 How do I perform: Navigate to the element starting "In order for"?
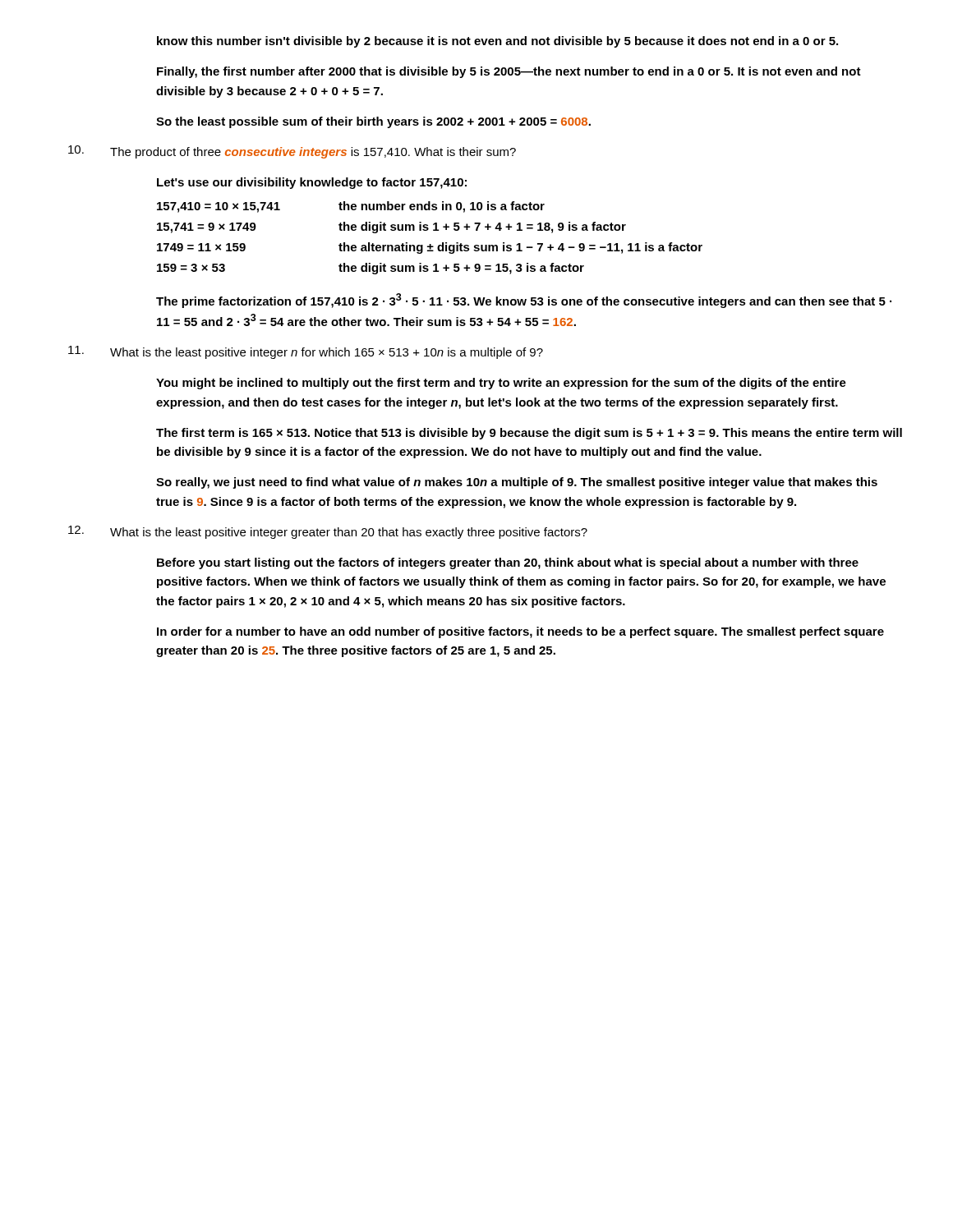(520, 641)
